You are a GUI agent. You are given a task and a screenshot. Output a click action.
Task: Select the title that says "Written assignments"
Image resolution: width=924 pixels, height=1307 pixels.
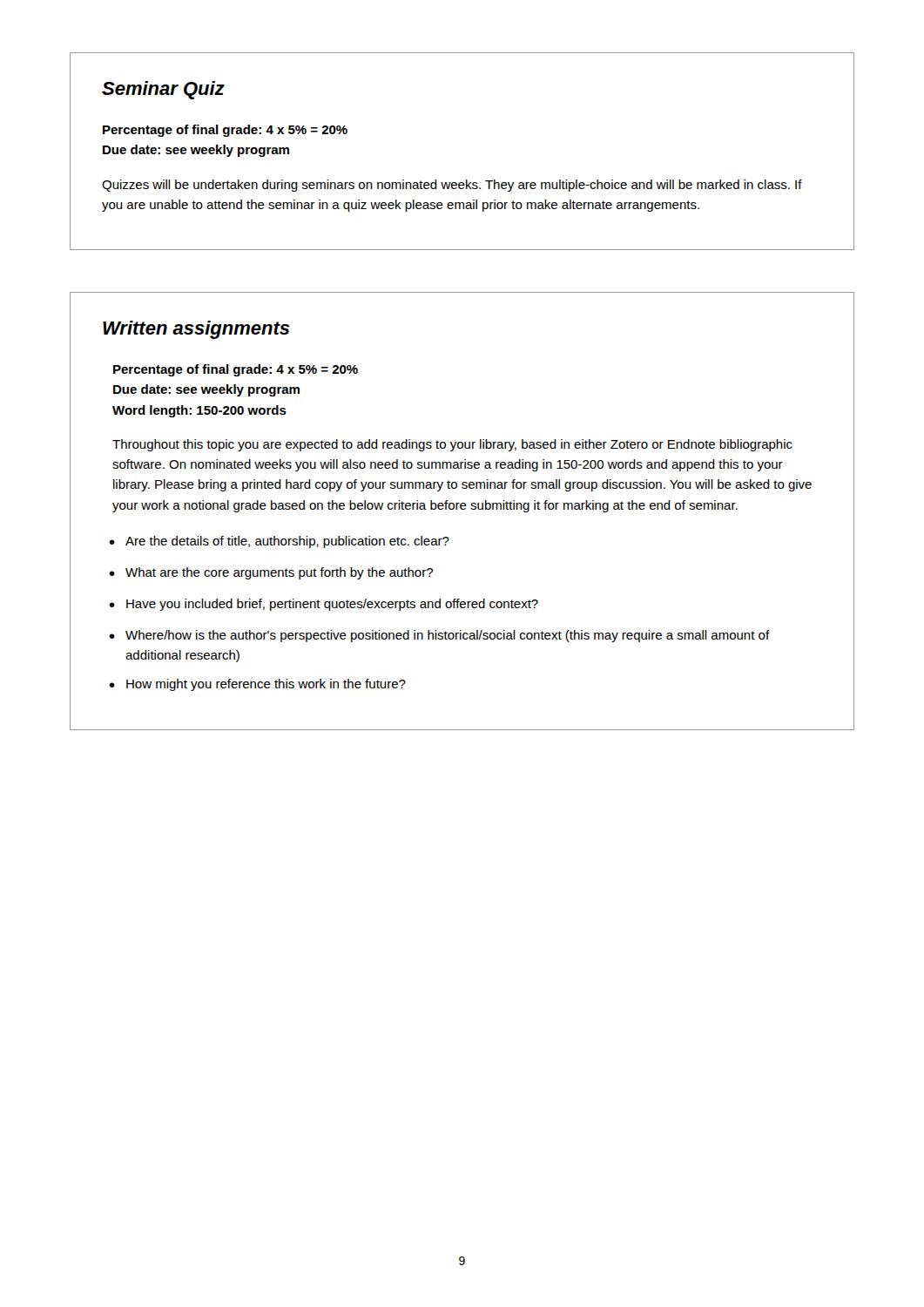pyautogui.click(x=196, y=328)
